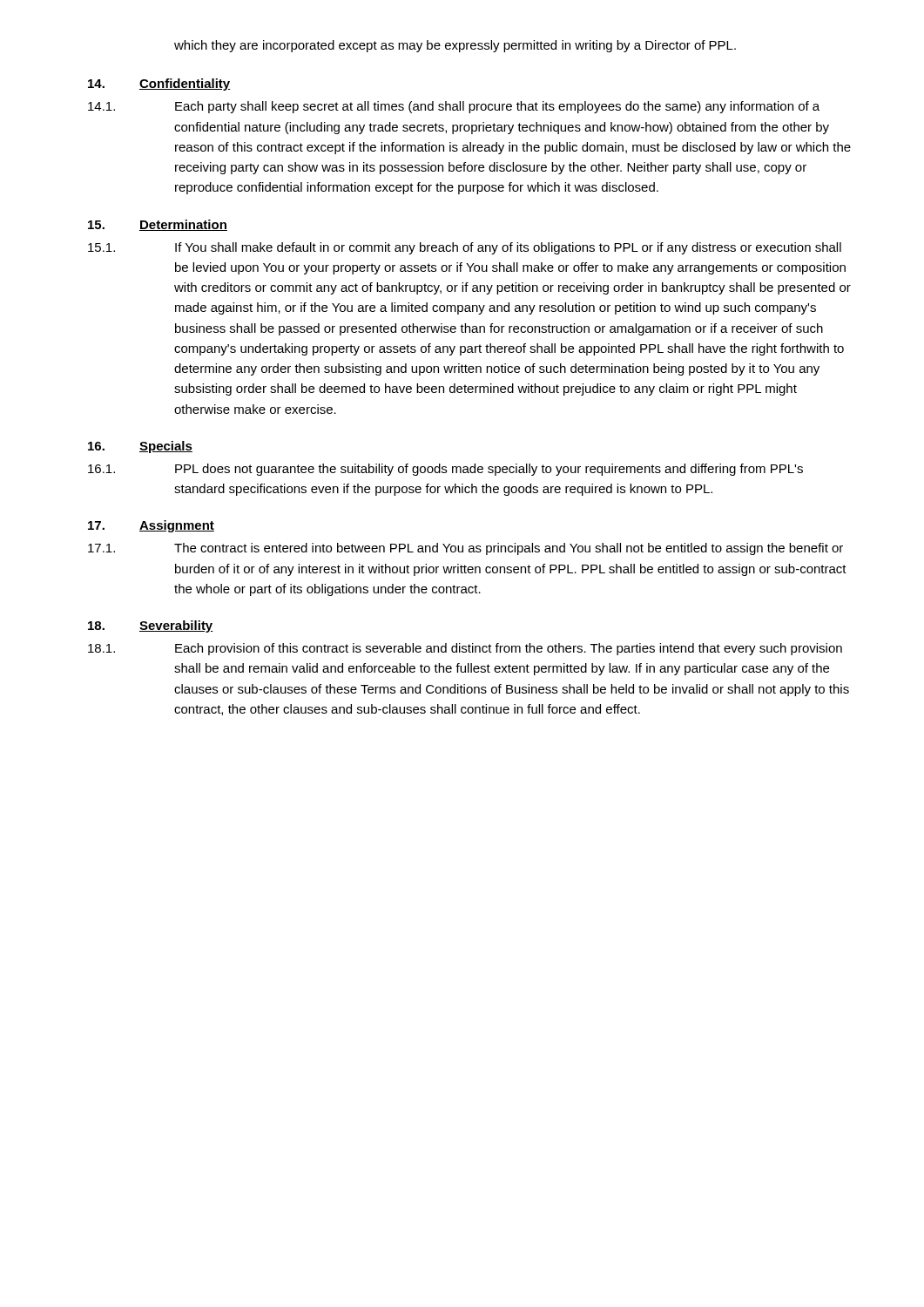
Task: Find the text starting "16. Specials"
Action: (x=140, y=445)
